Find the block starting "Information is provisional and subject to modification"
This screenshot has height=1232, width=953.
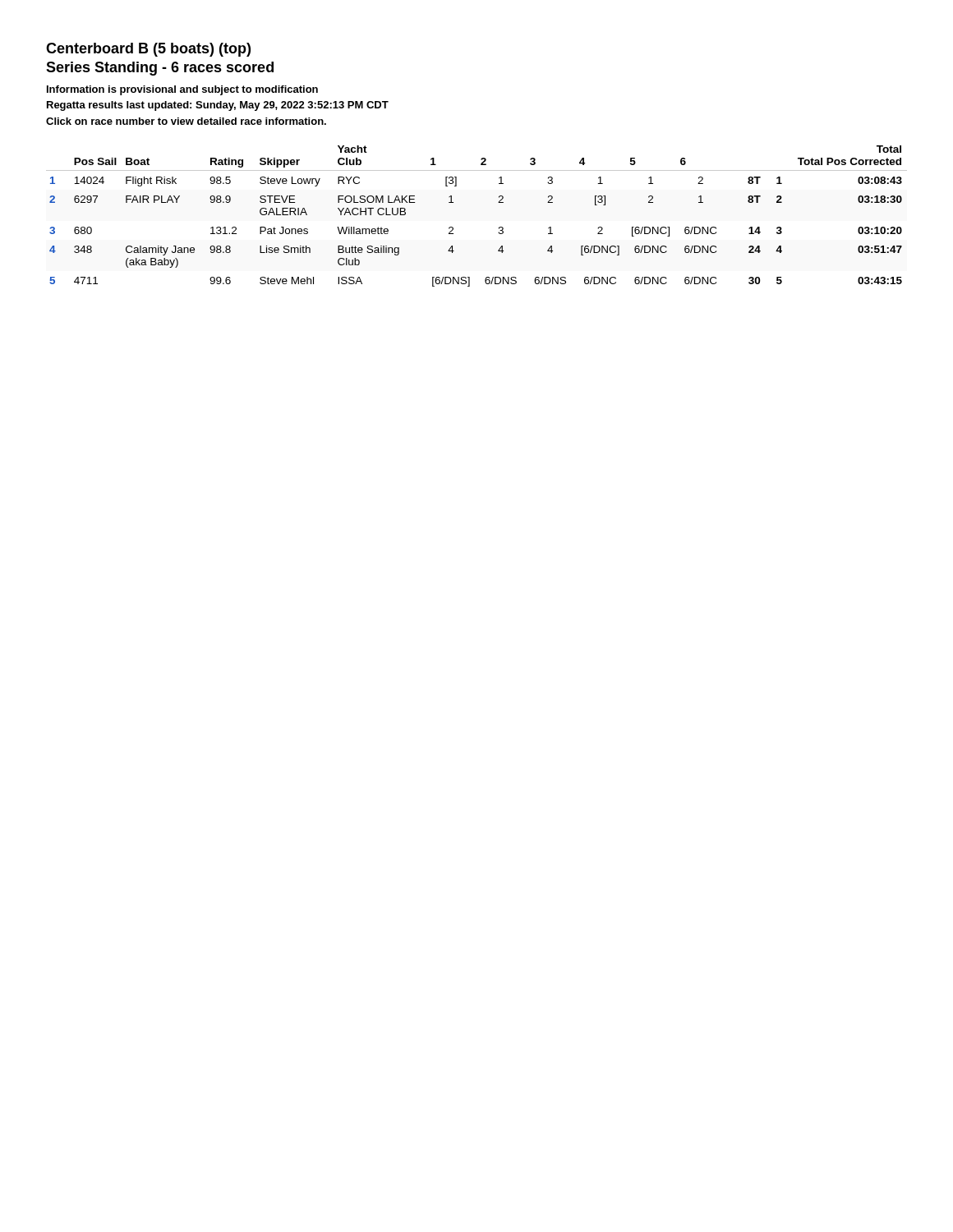(182, 89)
